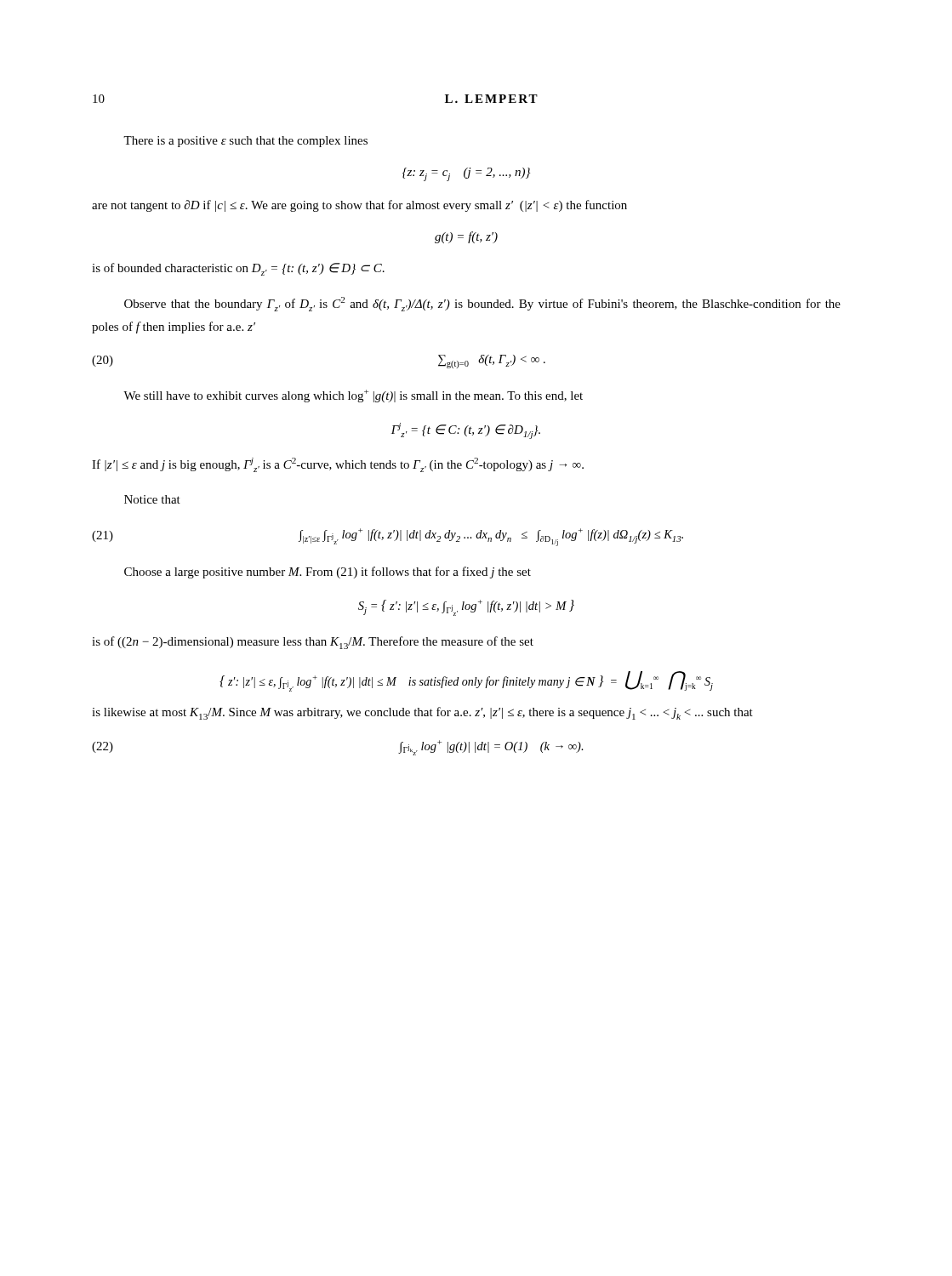Click on the block starting "(20) ∑g(t)=0 δ(t, Γz′) <"
The width and height of the screenshot is (952, 1276).
coord(466,361)
